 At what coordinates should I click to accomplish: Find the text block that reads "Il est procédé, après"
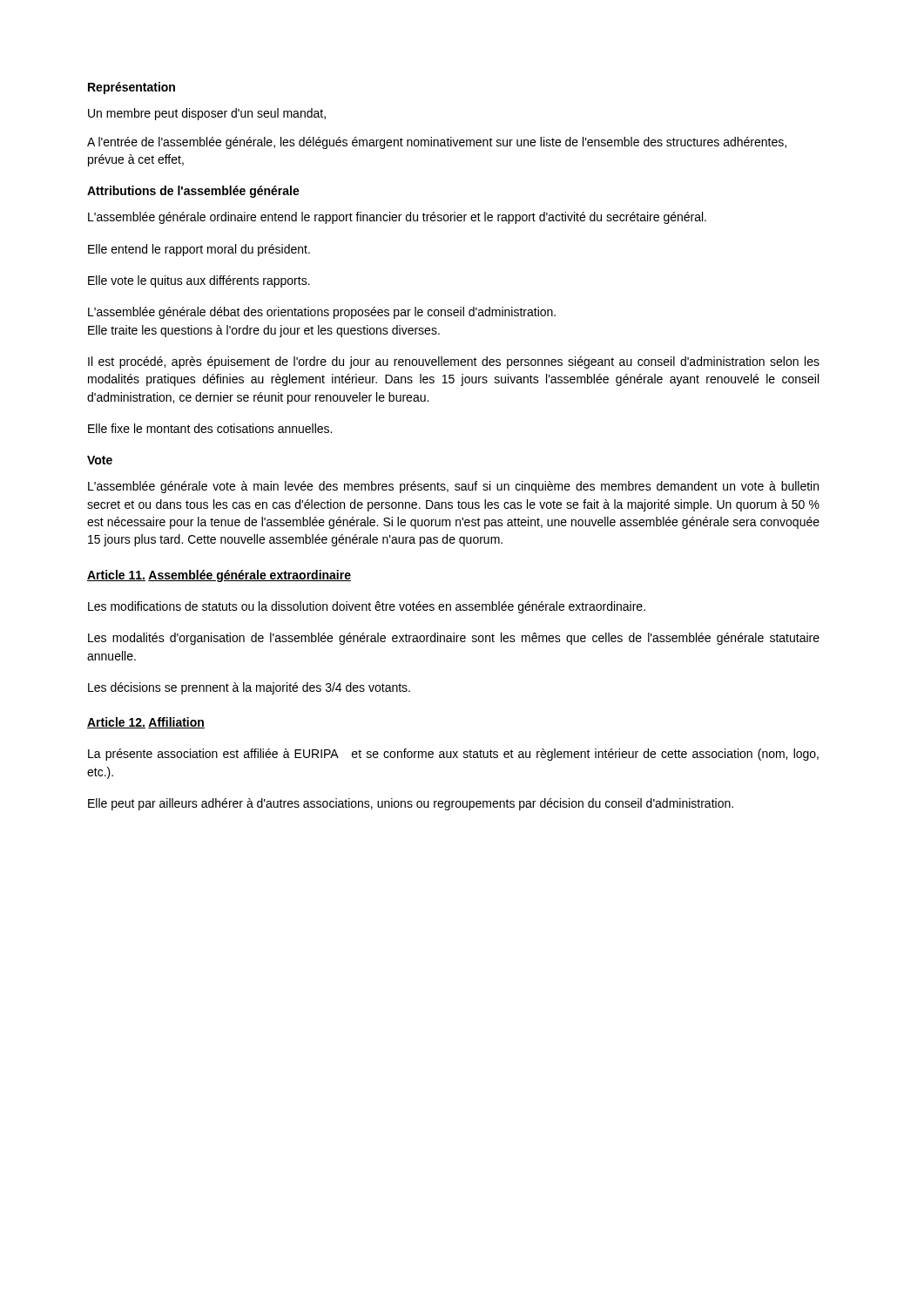tap(453, 379)
